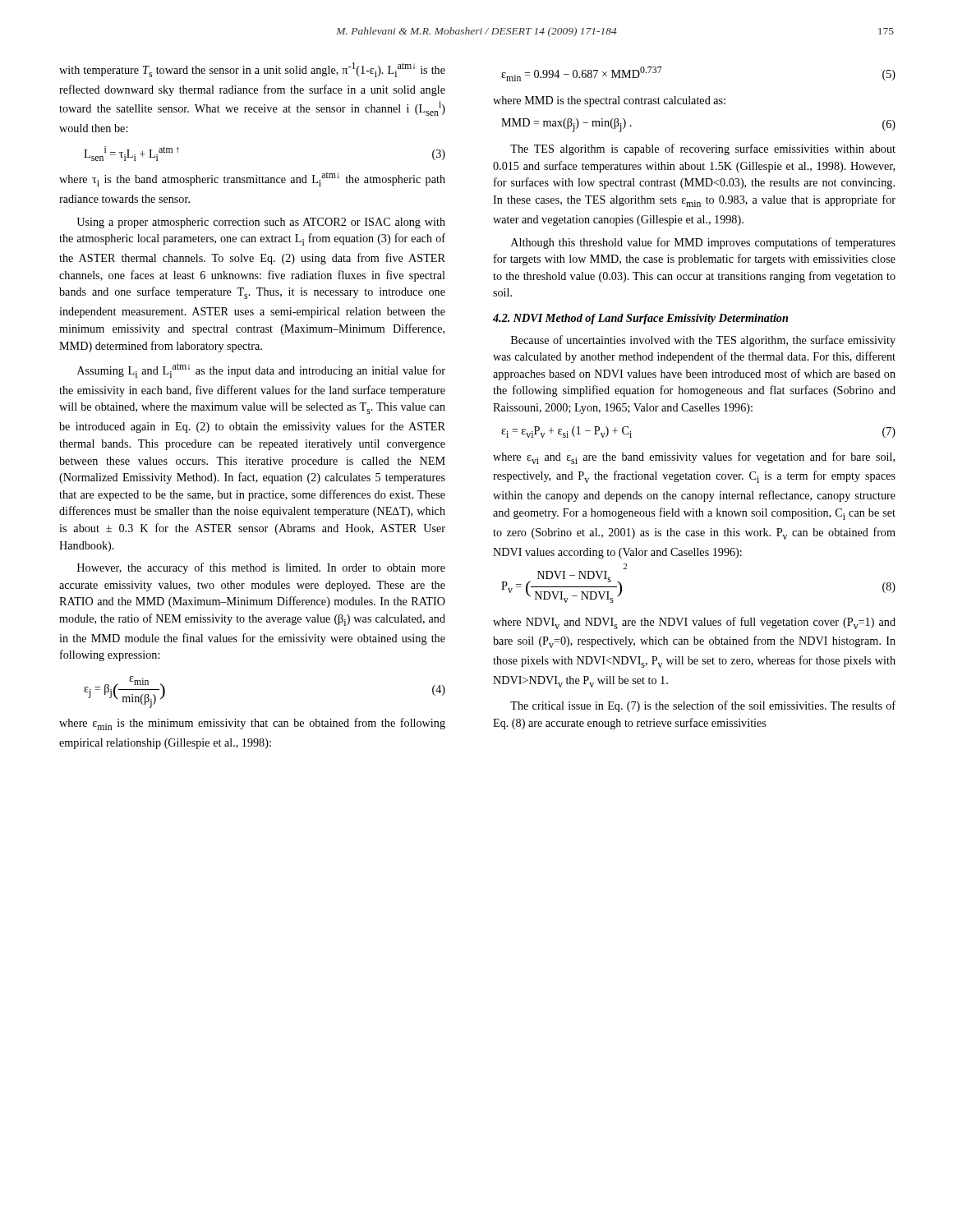Find the block starting "The critical issue in Eq. (7) is the"
Image resolution: width=953 pixels, height=1232 pixels.
point(694,714)
